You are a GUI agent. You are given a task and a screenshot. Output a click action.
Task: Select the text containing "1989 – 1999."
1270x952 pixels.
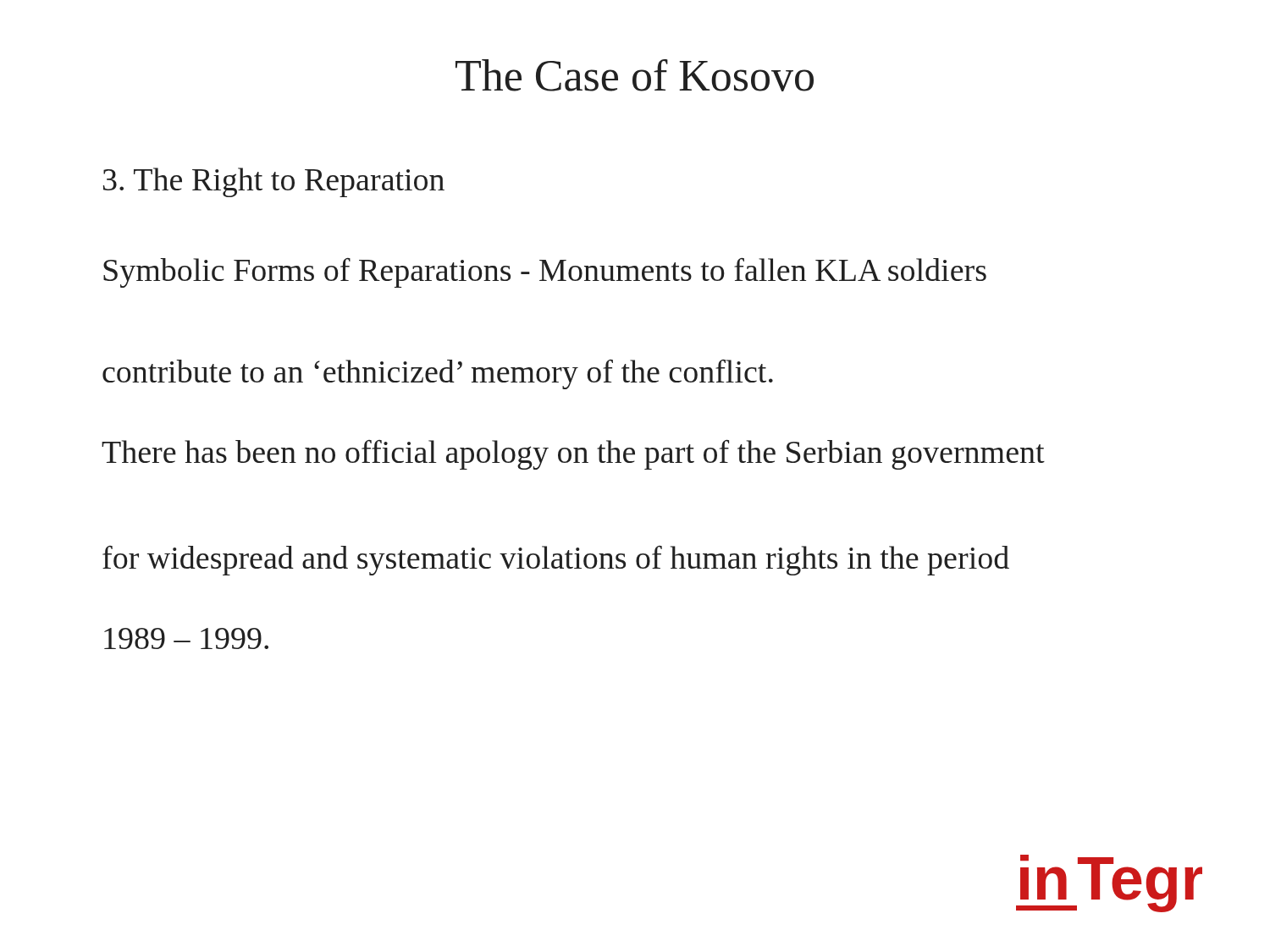pos(186,638)
